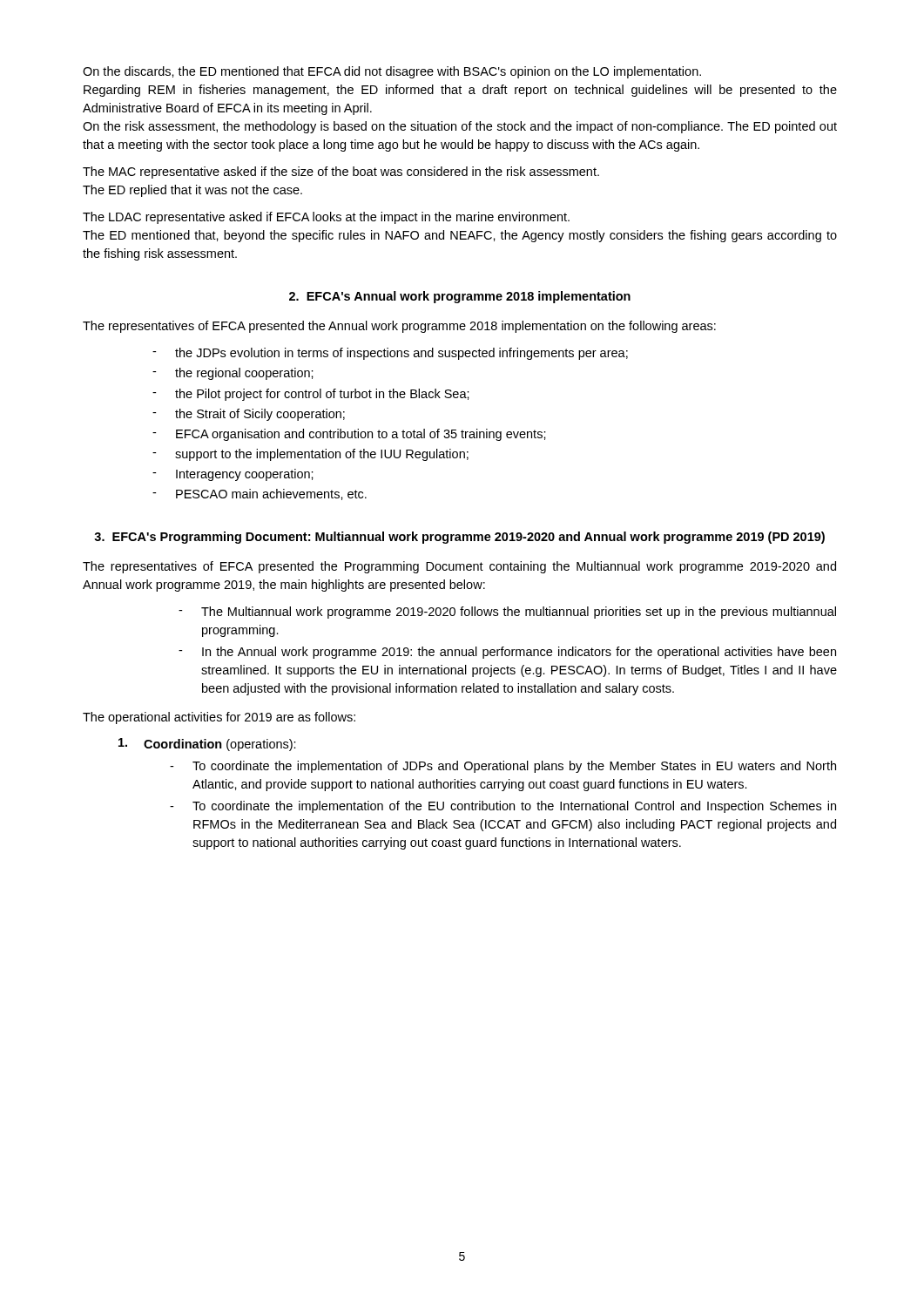Find the list item containing "- The Multiannual work"
The width and height of the screenshot is (924, 1307).
point(508,621)
